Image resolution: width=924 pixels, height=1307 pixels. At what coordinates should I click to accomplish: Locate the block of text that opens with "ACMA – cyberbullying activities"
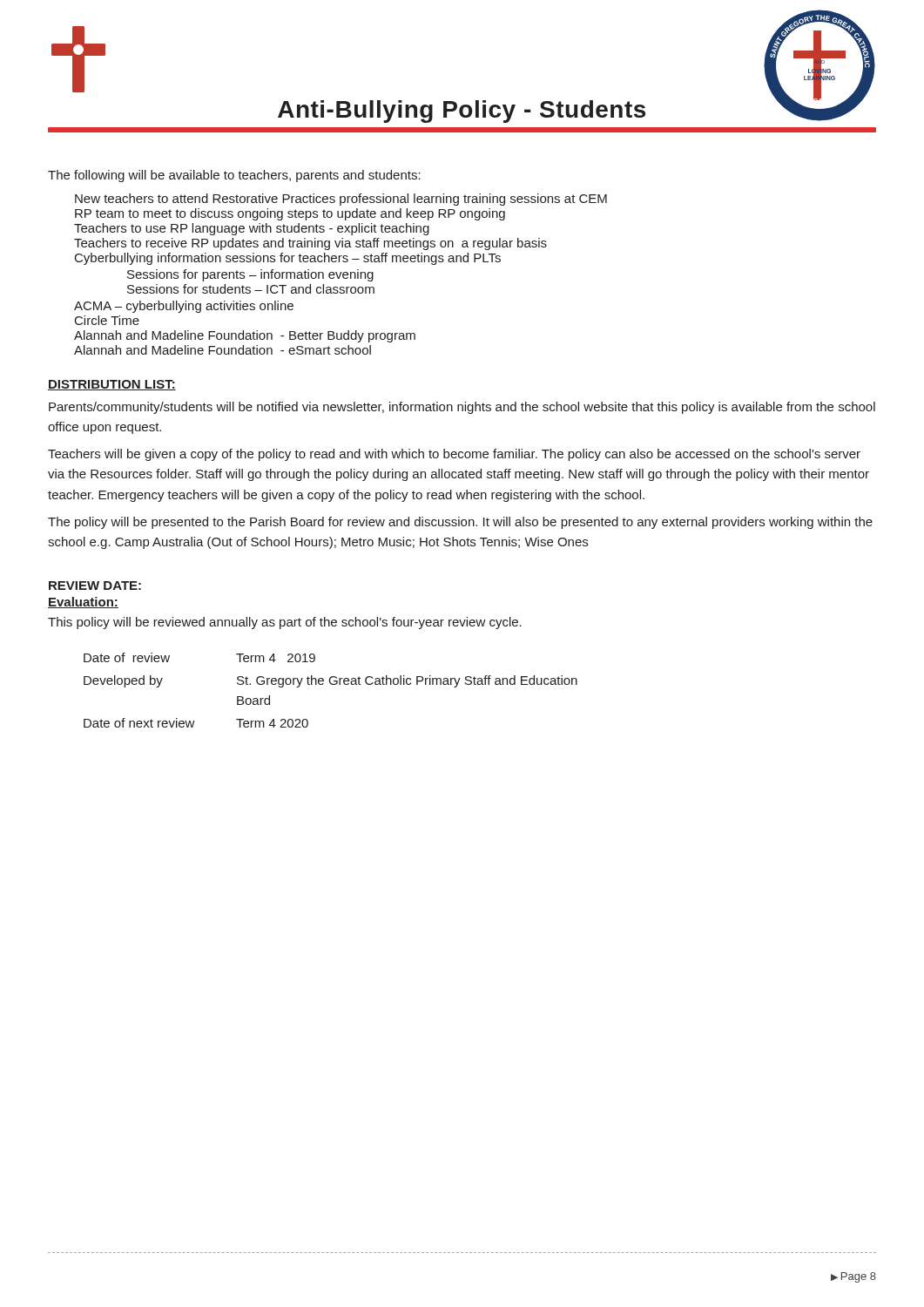coord(184,307)
